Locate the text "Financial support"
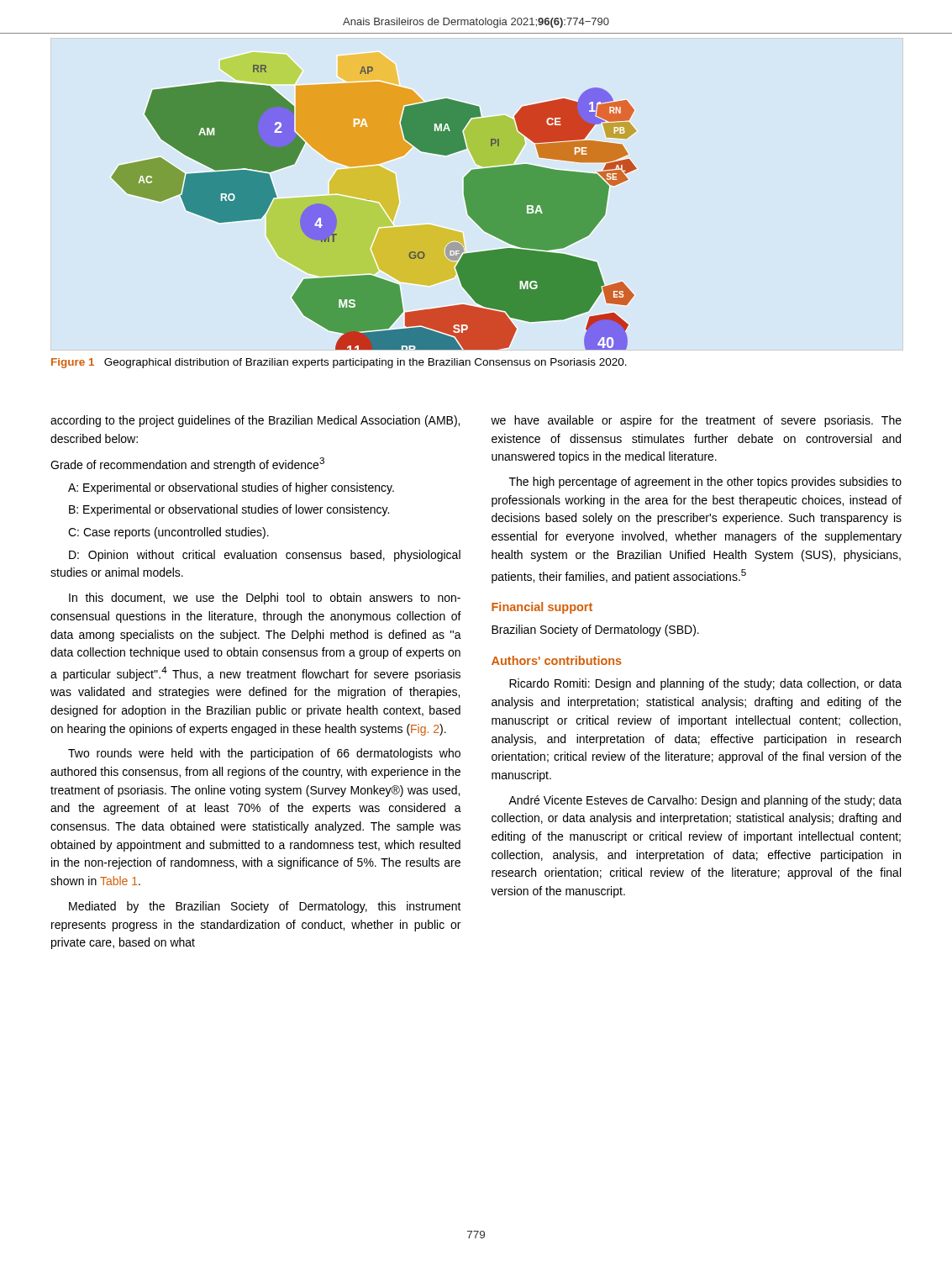Viewport: 952px width, 1261px height. pyautogui.click(x=542, y=607)
